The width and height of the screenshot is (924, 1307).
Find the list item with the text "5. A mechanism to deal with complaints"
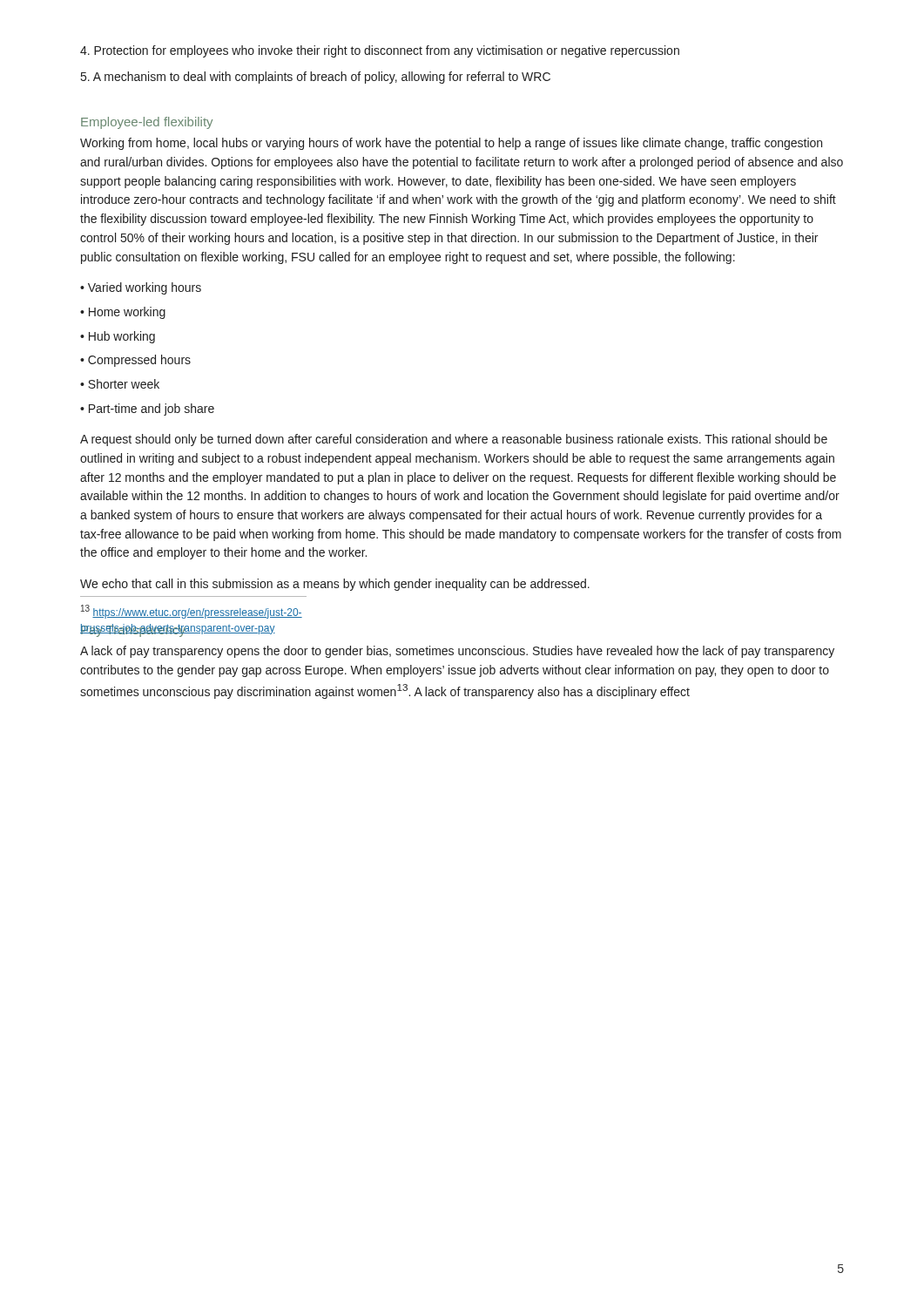[x=315, y=76]
